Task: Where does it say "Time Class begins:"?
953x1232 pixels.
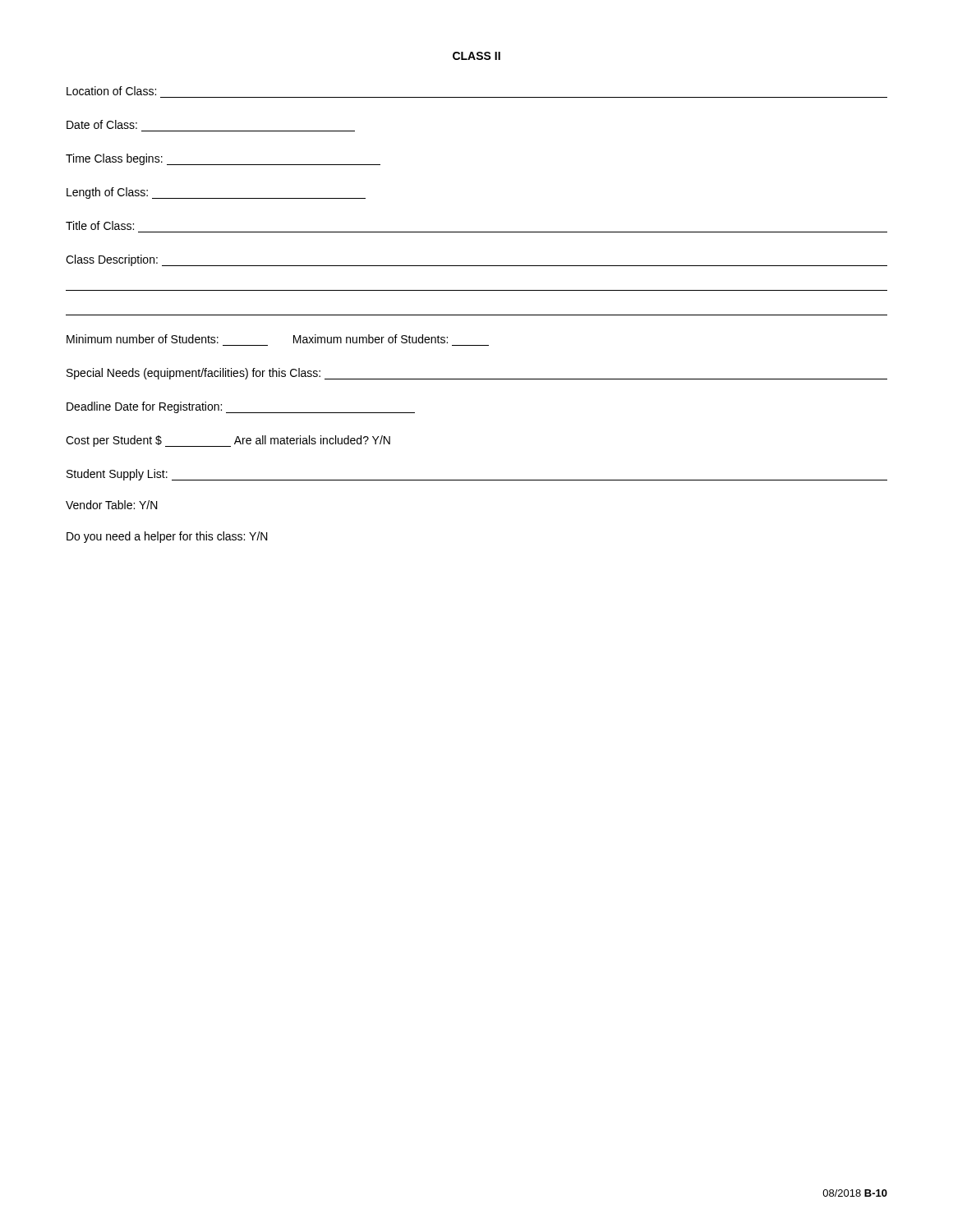Action: click(223, 157)
